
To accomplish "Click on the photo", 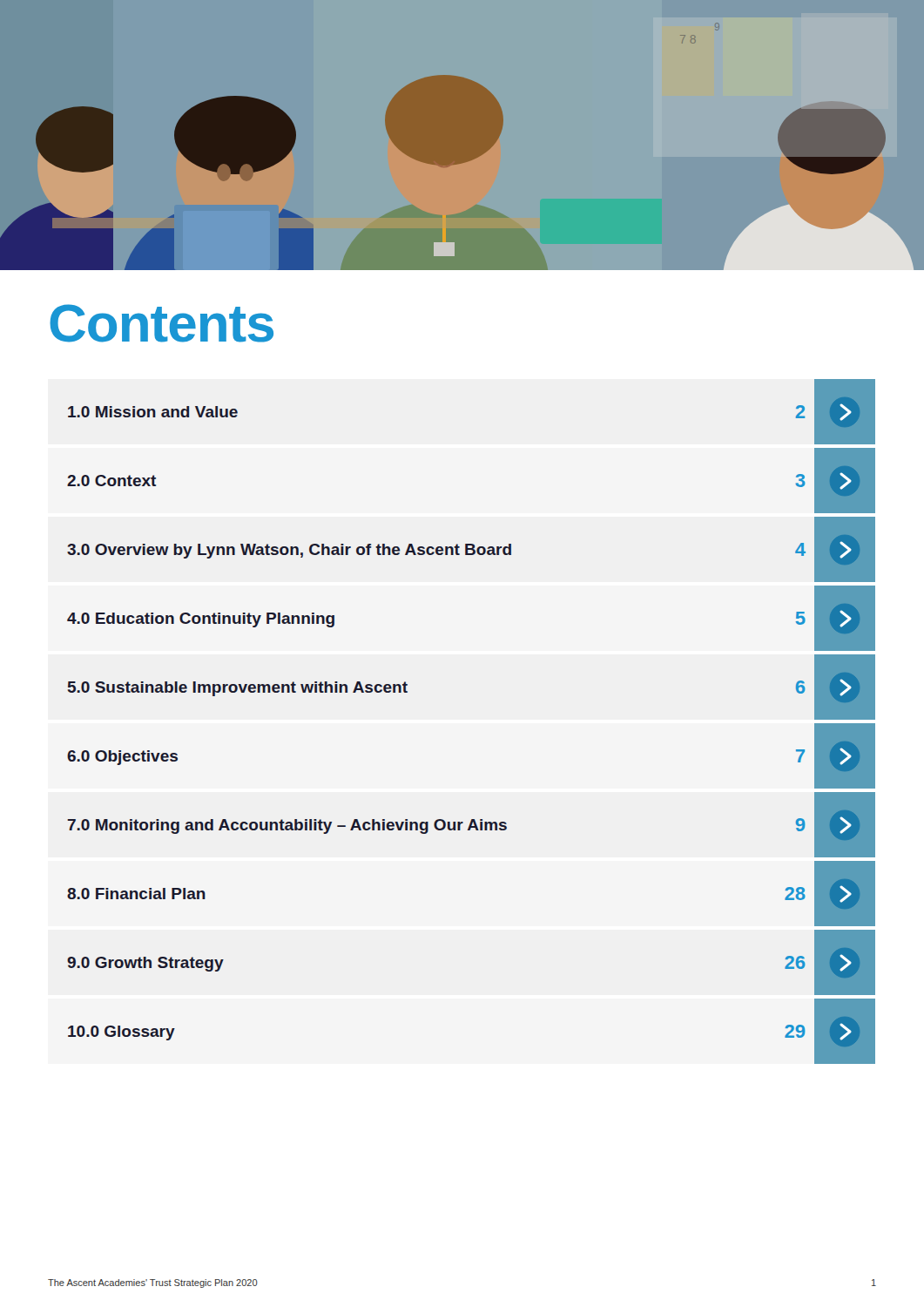I will (462, 135).
